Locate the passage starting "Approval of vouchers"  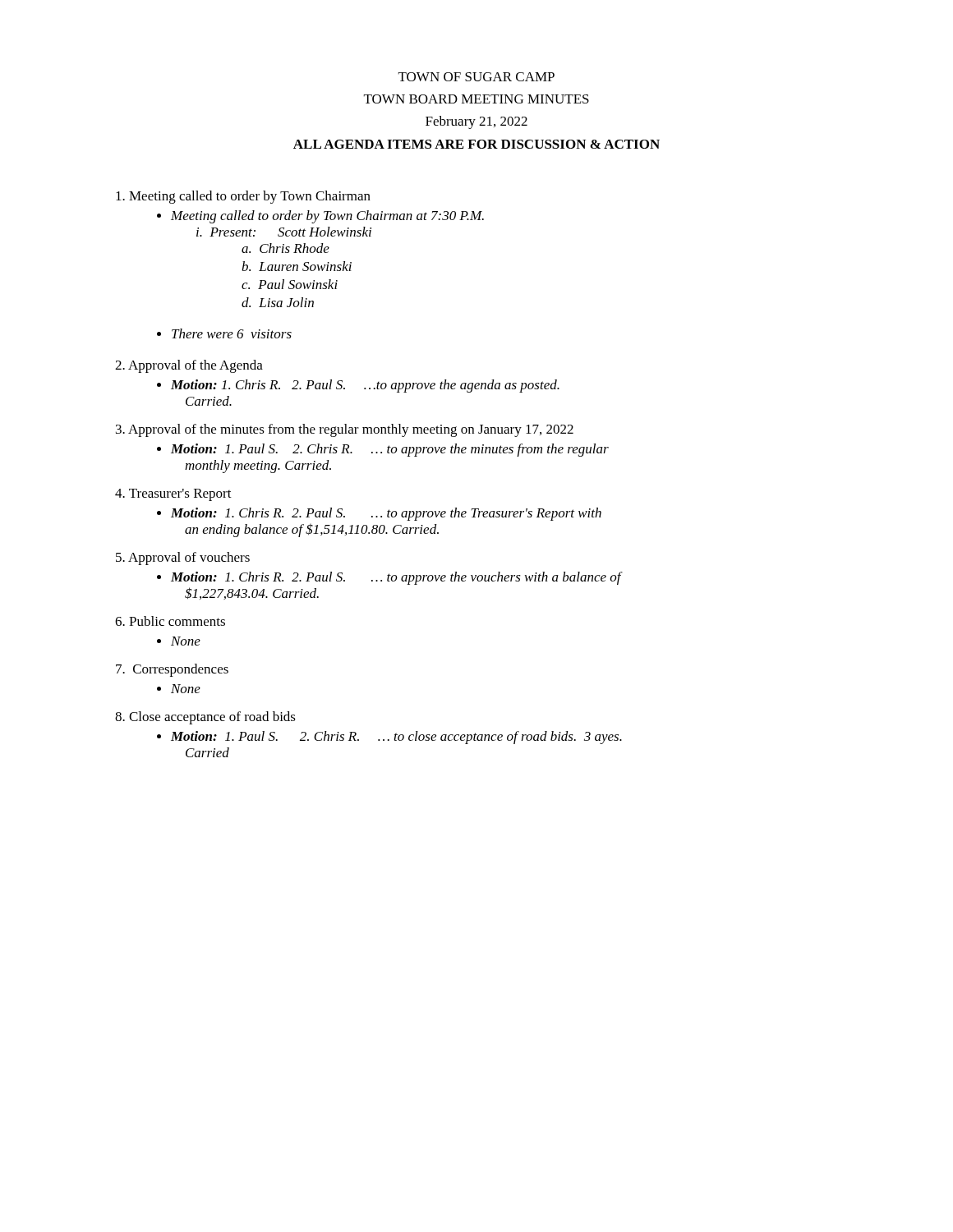182,557
